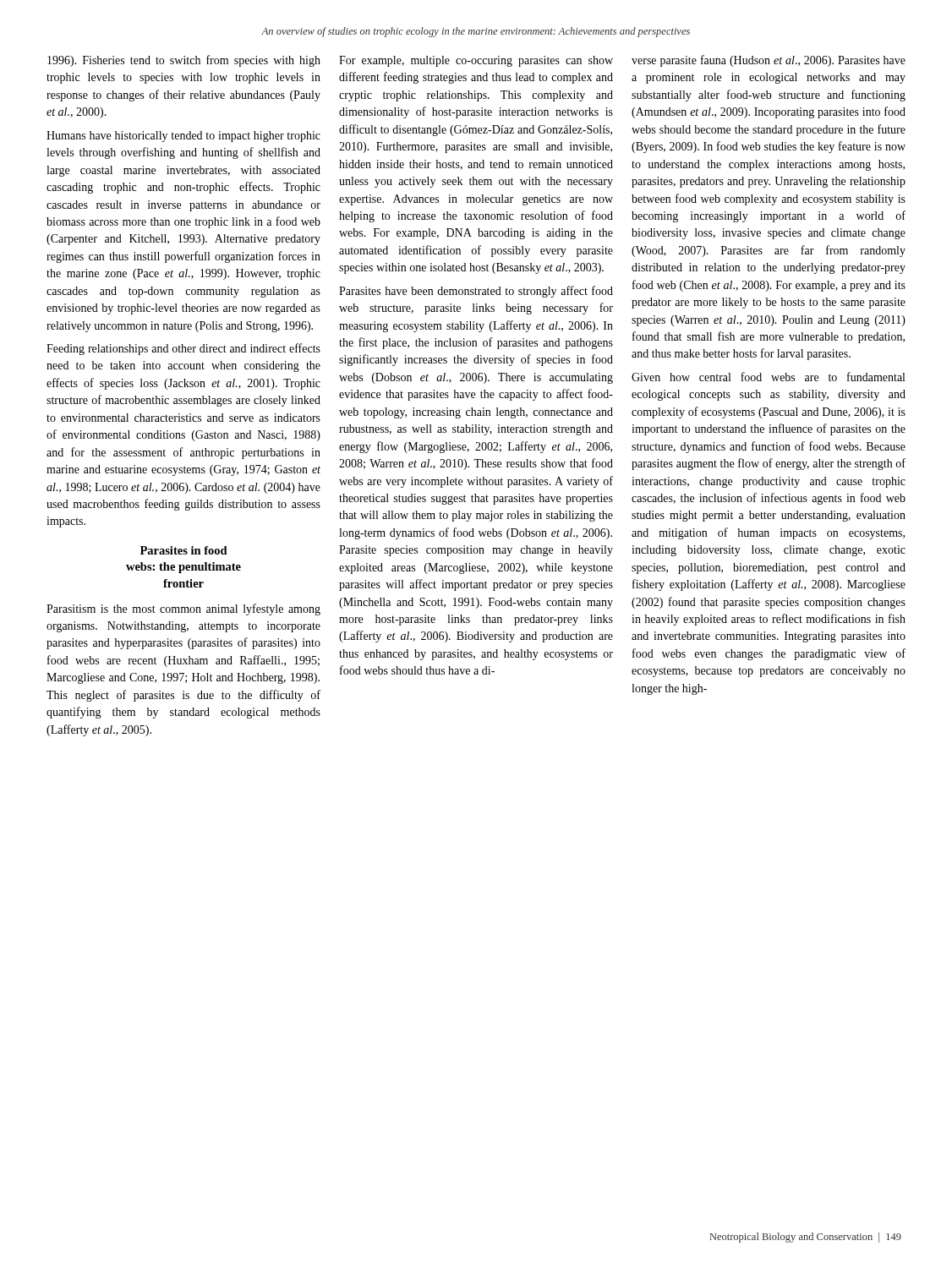Find the text block that reads "verse parasite fauna (Hudson et al., 2006). Parasites"

point(769,375)
